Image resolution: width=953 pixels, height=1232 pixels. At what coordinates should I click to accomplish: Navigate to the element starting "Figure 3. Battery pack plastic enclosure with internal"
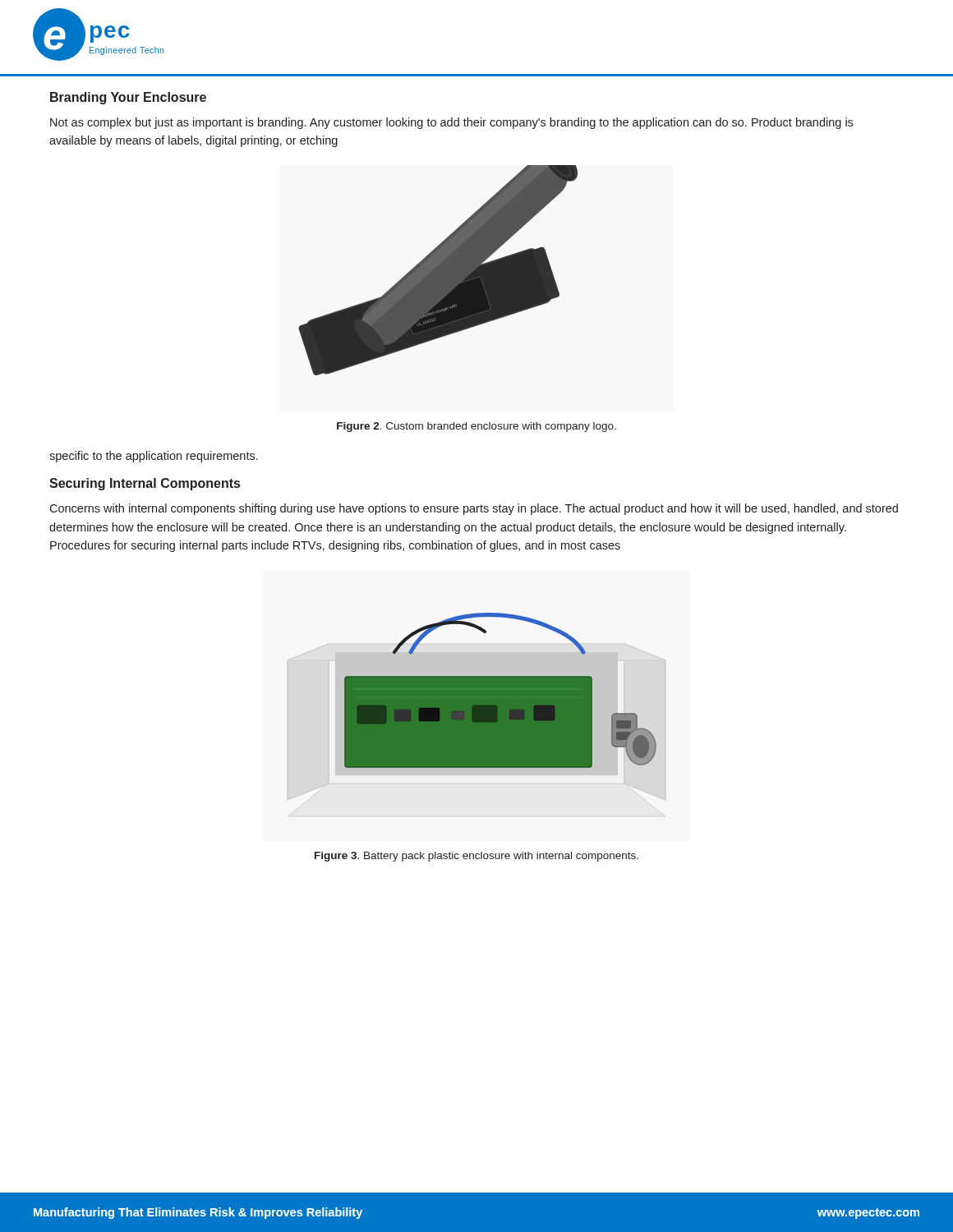coord(476,855)
